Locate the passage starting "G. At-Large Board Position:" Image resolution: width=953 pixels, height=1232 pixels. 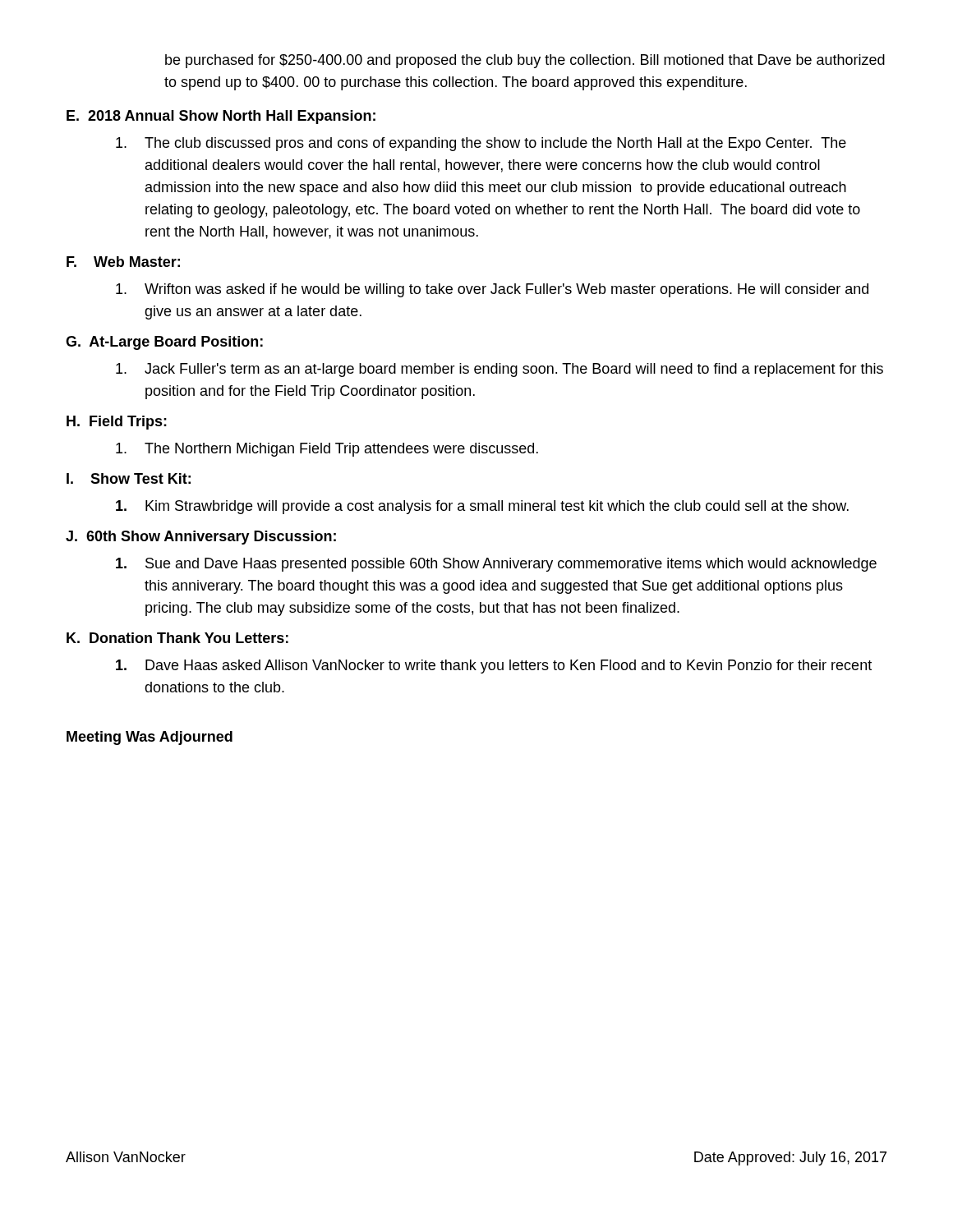tap(165, 342)
